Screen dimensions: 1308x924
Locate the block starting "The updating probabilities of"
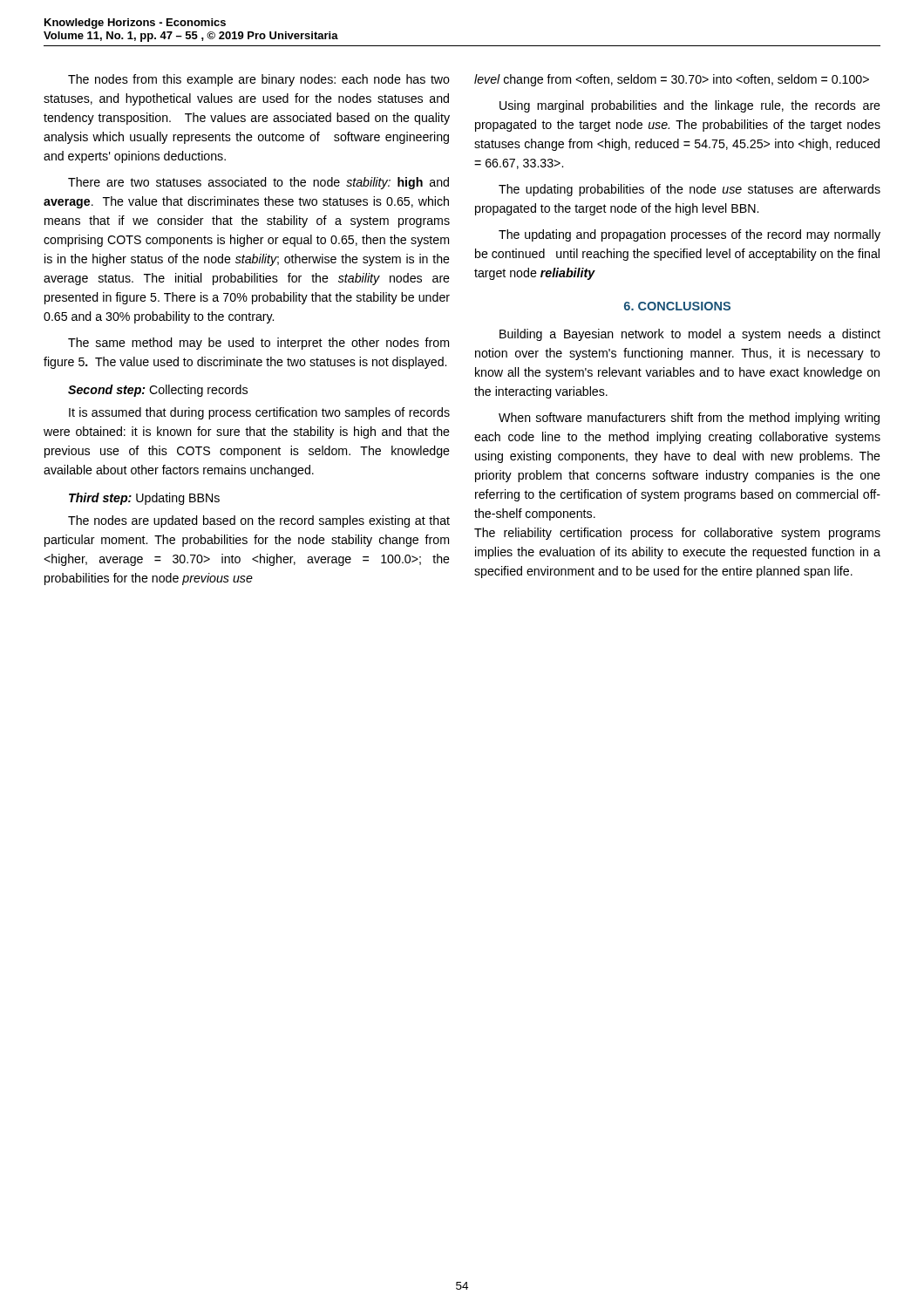coord(677,199)
